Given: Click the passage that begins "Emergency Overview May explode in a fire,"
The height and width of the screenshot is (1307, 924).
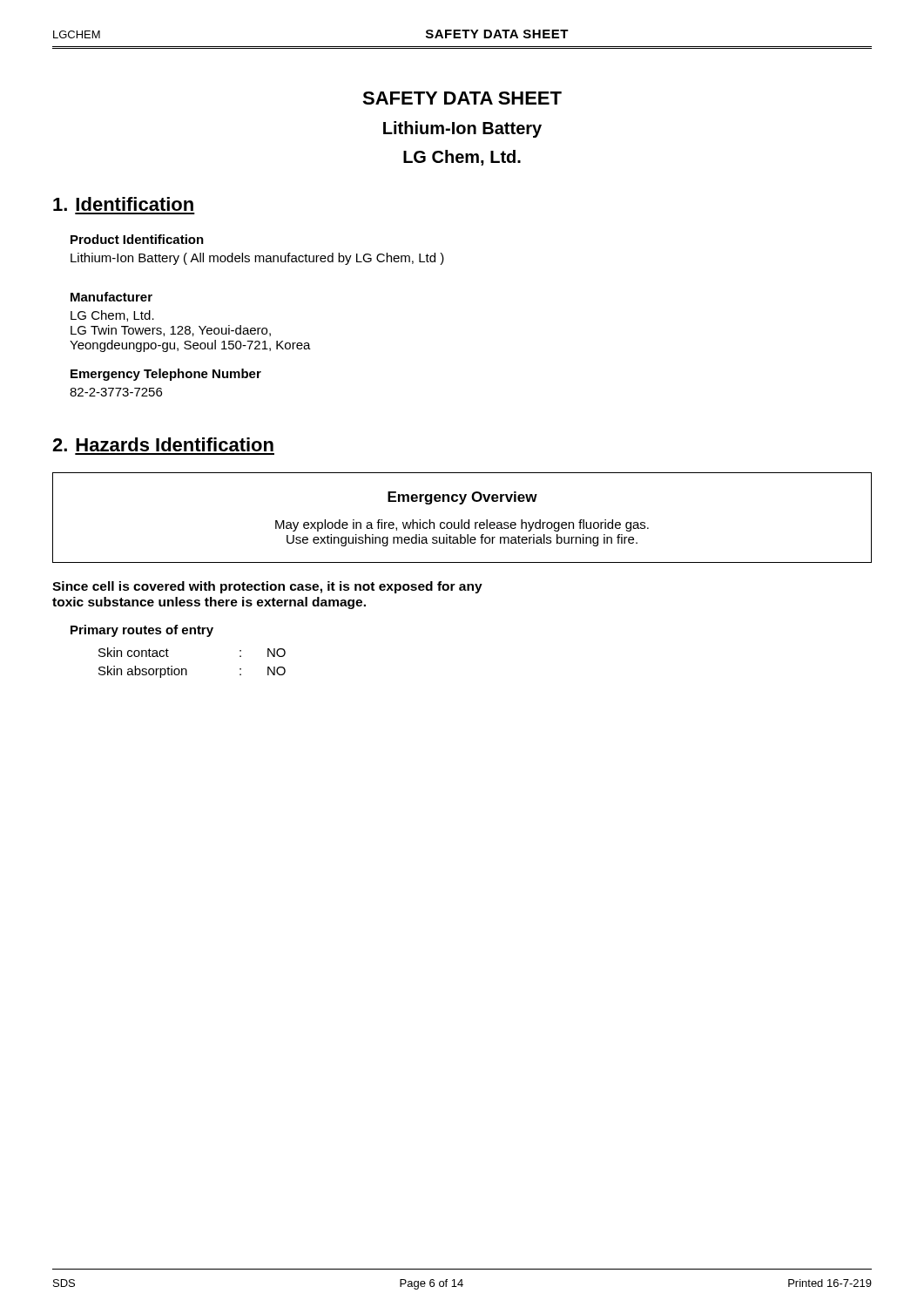Looking at the screenshot, I should (462, 518).
